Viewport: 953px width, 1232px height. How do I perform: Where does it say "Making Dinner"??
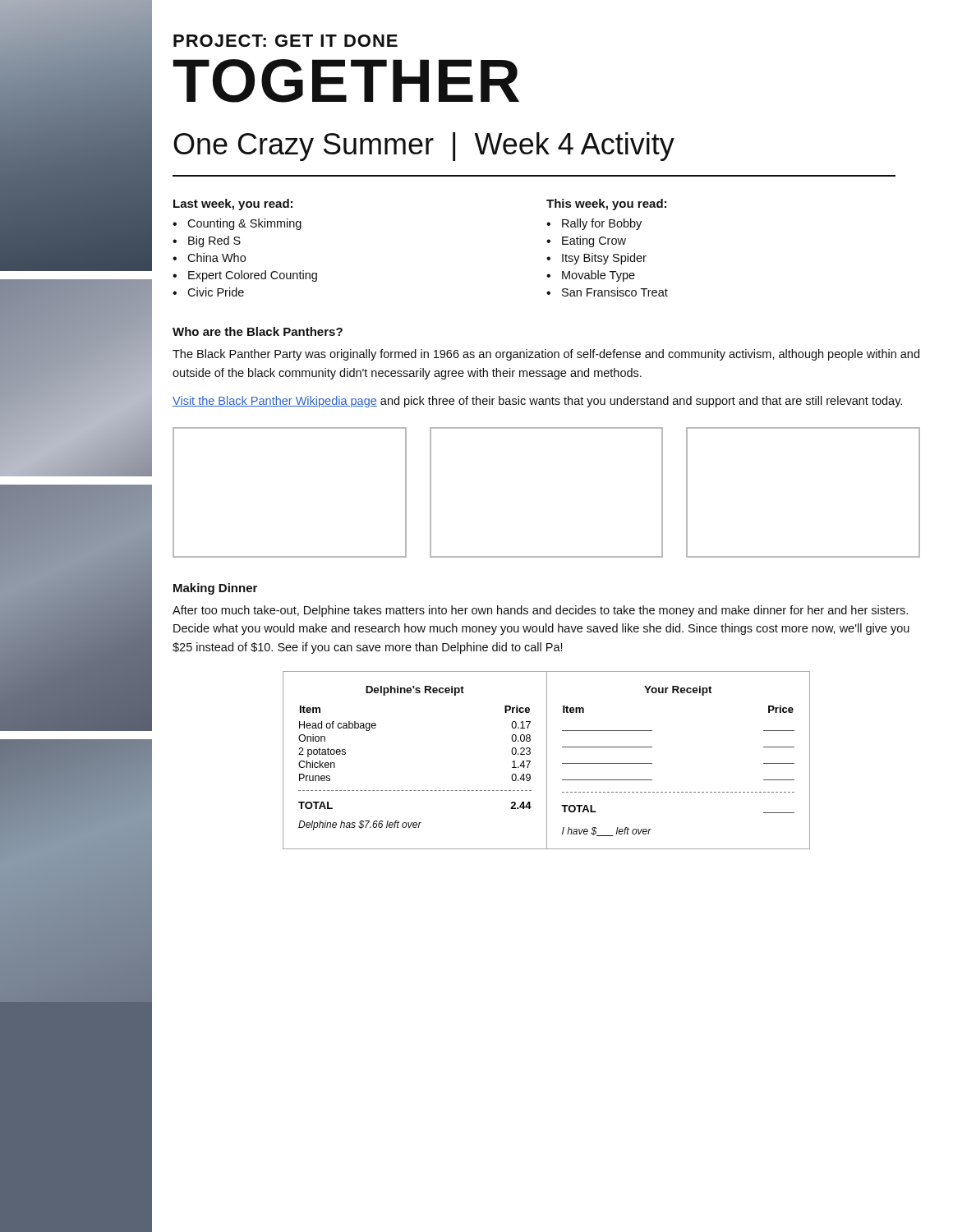click(215, 587)
